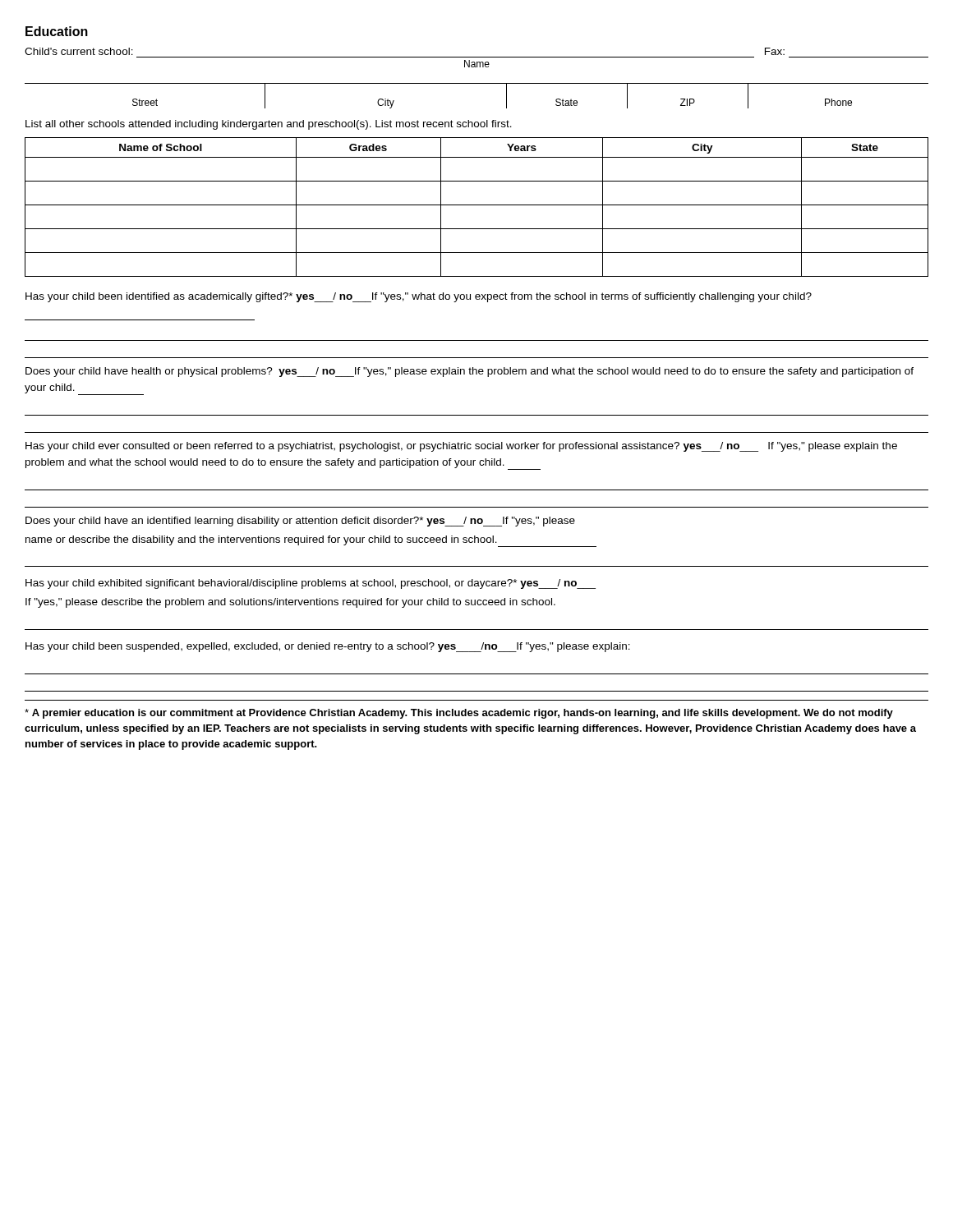953x1232 pixels.
Task: Find the block on this page that starts "name or describe the"
Action: click(x=310, y=540)
